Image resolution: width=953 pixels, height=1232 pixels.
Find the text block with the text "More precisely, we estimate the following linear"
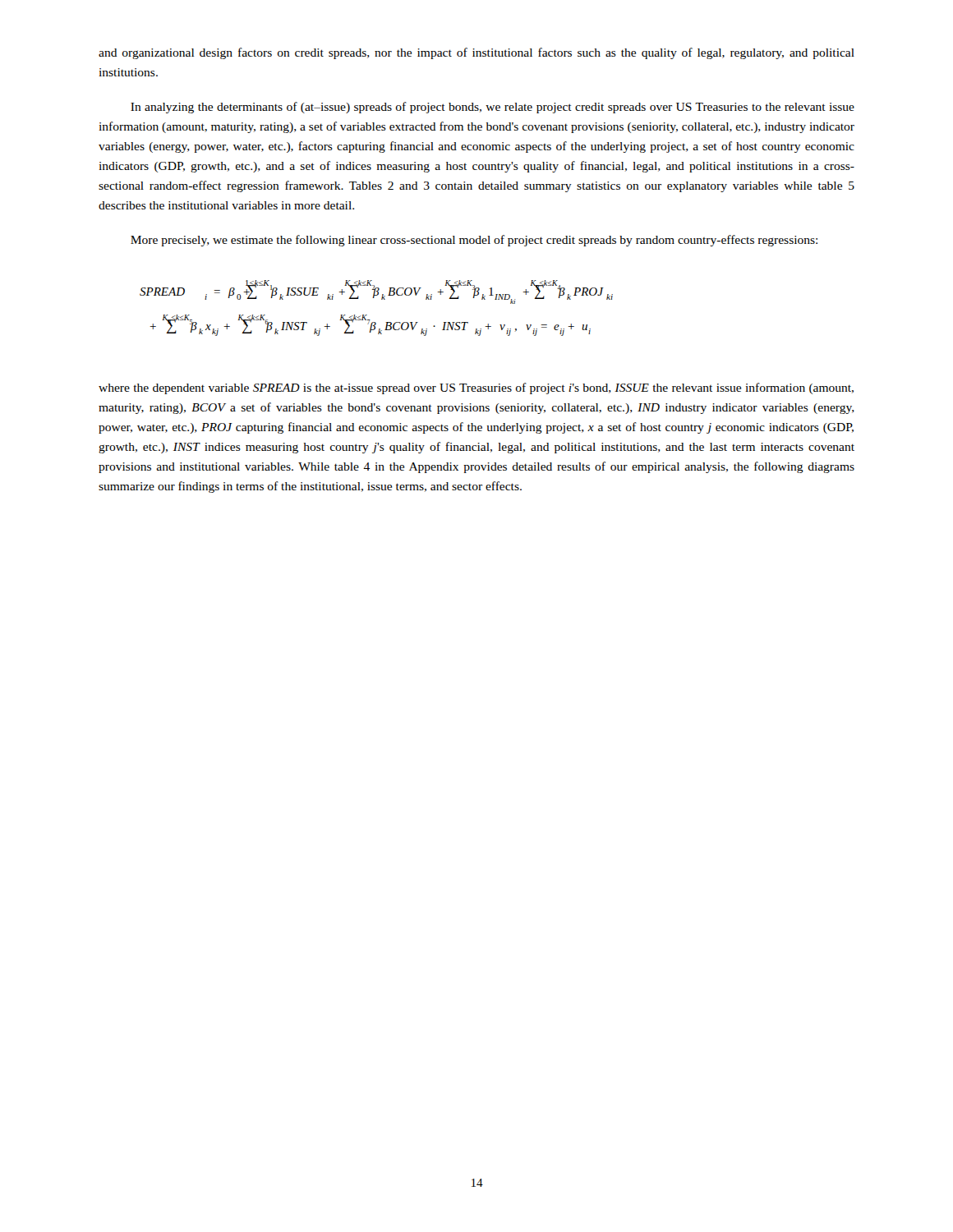tap(474, 240)
